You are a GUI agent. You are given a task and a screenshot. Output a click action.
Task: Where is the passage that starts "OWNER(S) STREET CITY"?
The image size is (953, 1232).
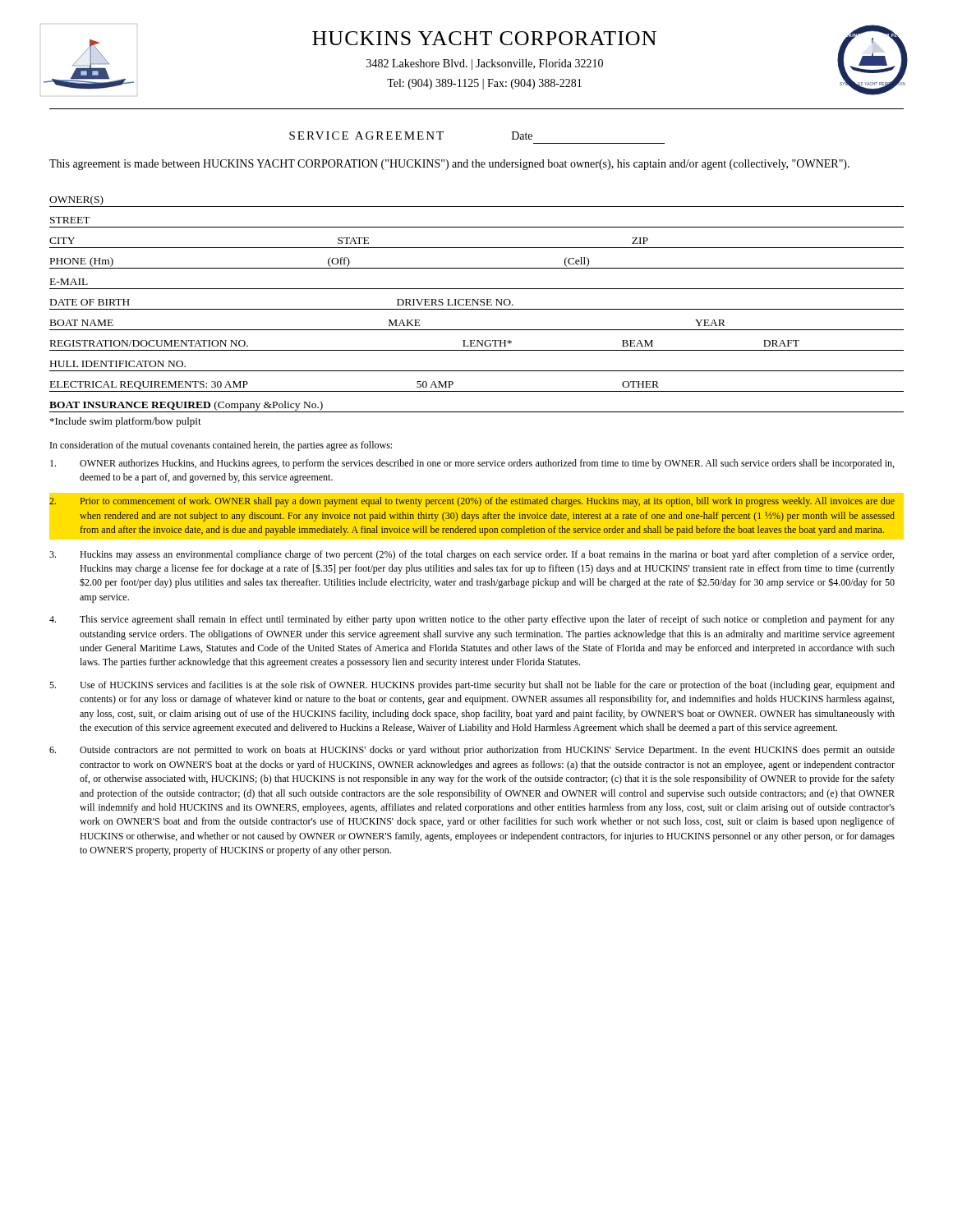476,308
